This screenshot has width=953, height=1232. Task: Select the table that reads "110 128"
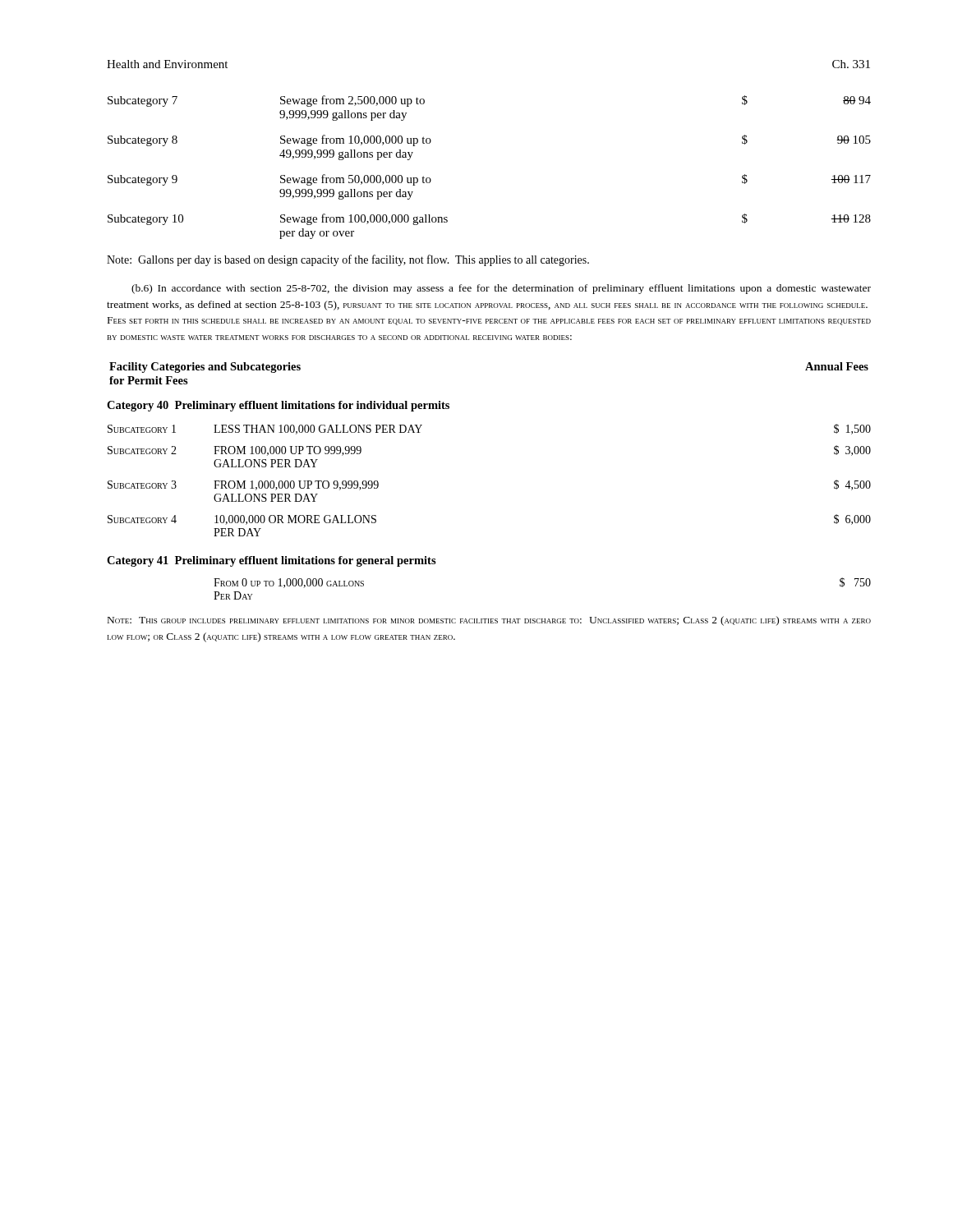pos(489,167)
